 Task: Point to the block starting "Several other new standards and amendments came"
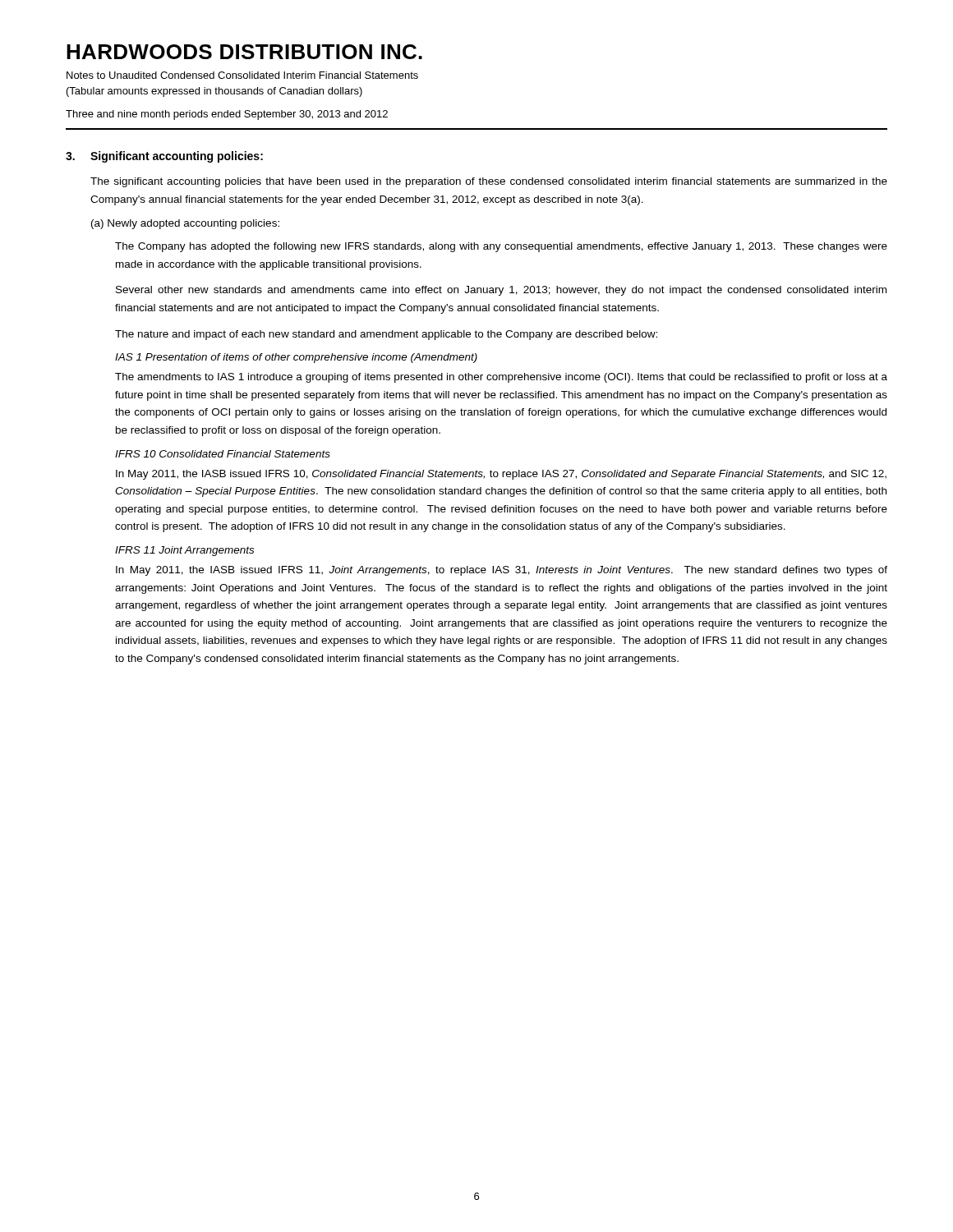click(501, 299)
